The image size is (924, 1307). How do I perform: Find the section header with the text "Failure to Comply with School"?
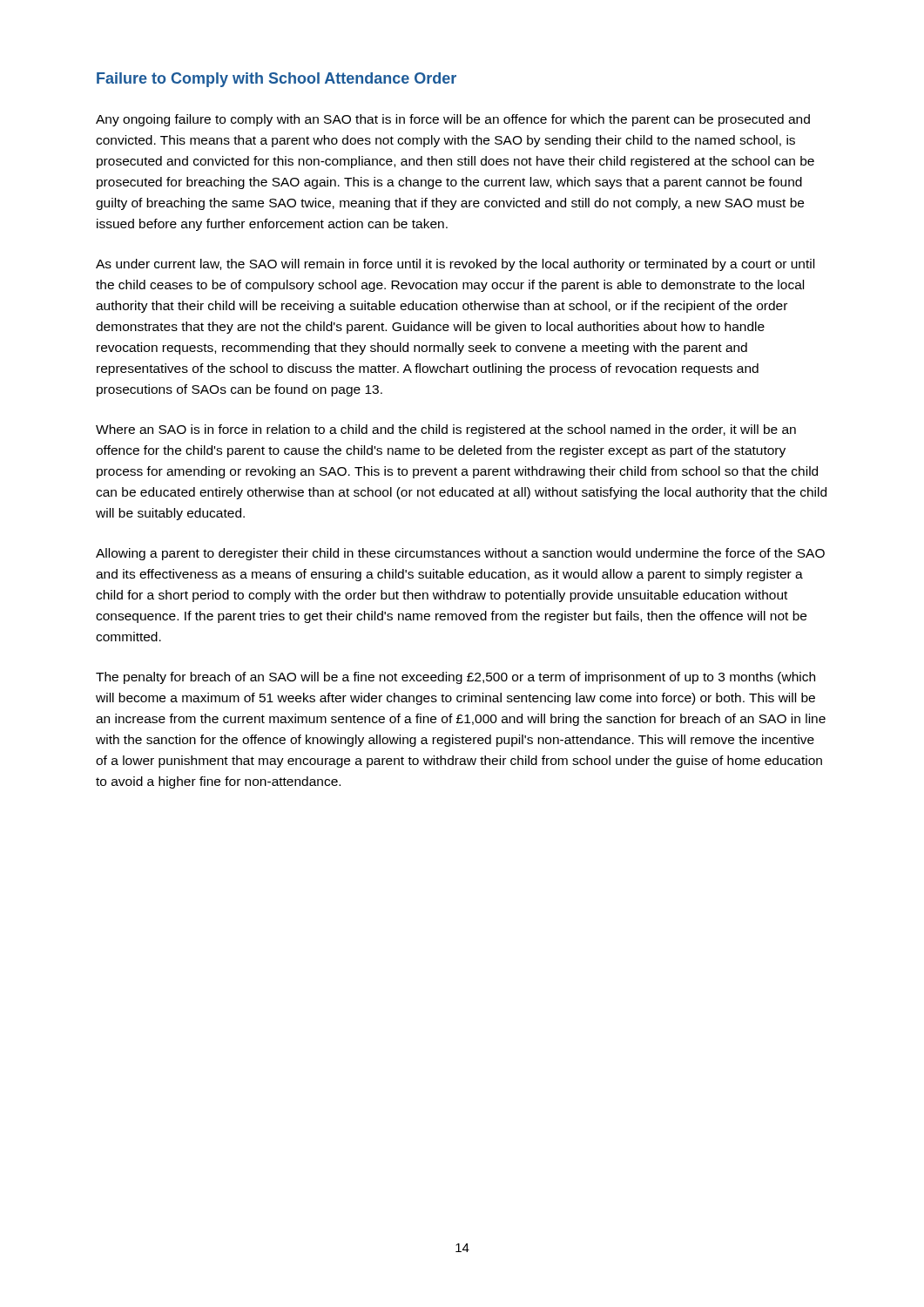[x=276, y=78]
